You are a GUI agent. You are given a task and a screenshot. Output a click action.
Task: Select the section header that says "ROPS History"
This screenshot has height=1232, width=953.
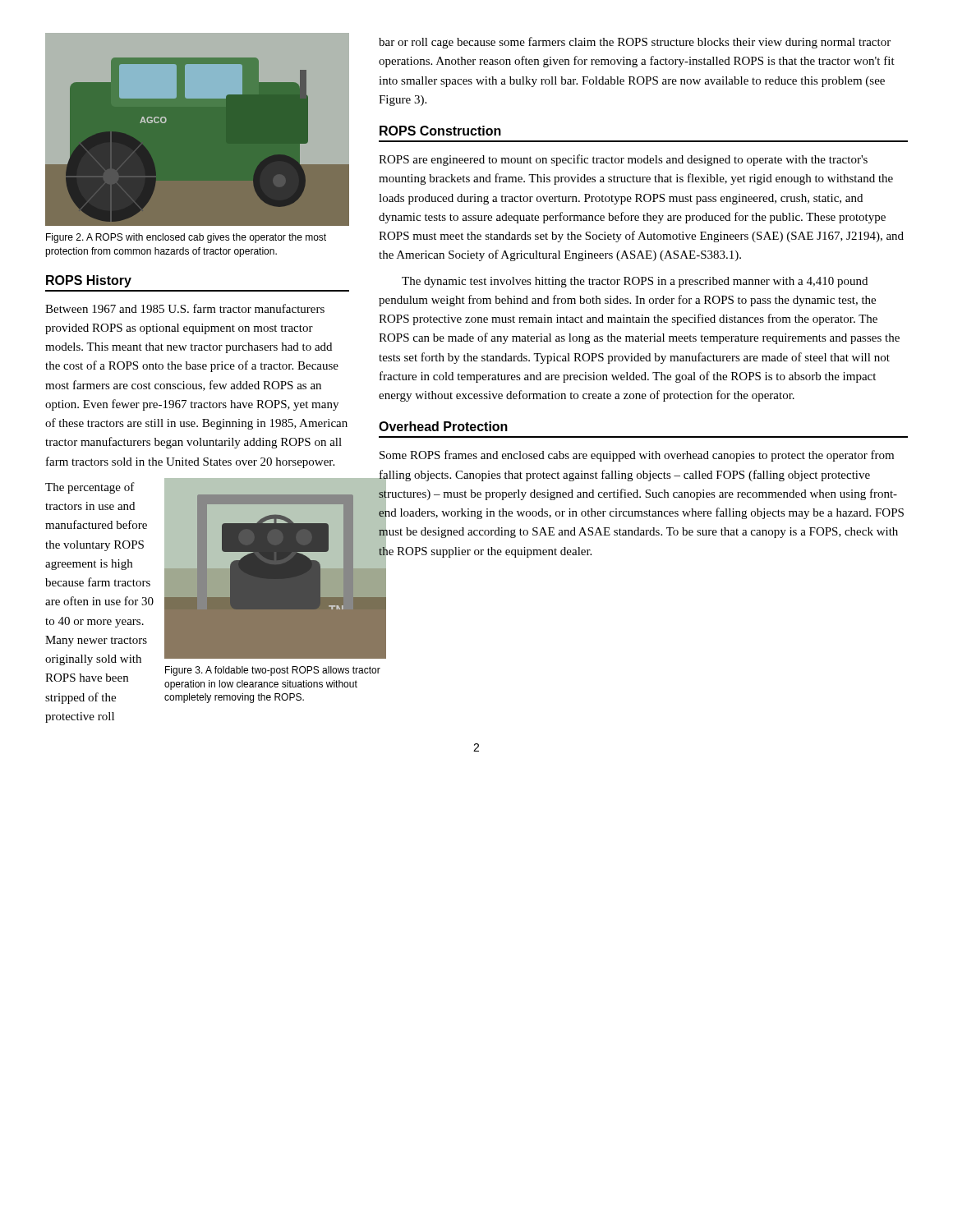(x=197, y=282)
